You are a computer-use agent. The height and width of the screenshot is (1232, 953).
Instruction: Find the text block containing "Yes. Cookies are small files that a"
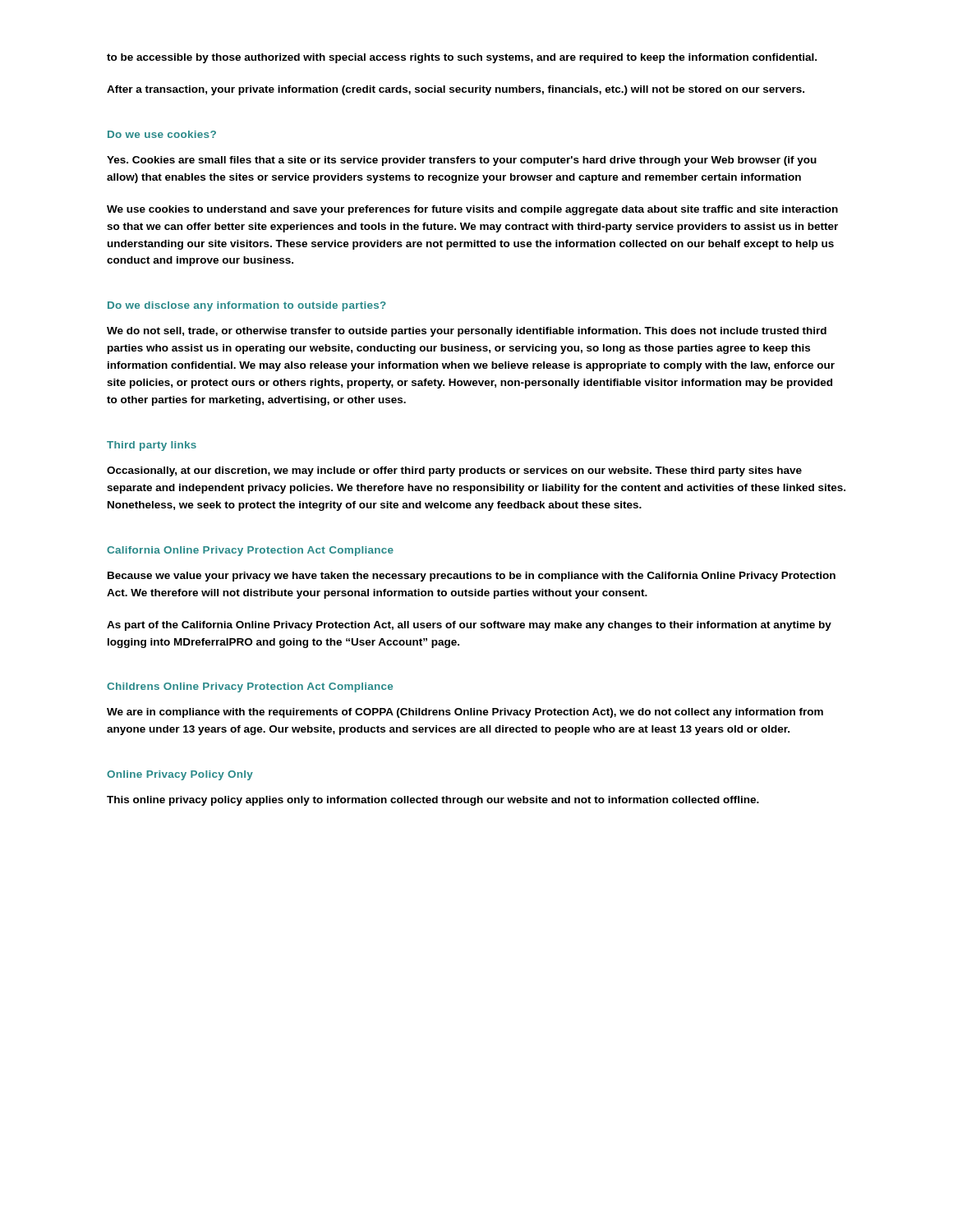point(462,168)
